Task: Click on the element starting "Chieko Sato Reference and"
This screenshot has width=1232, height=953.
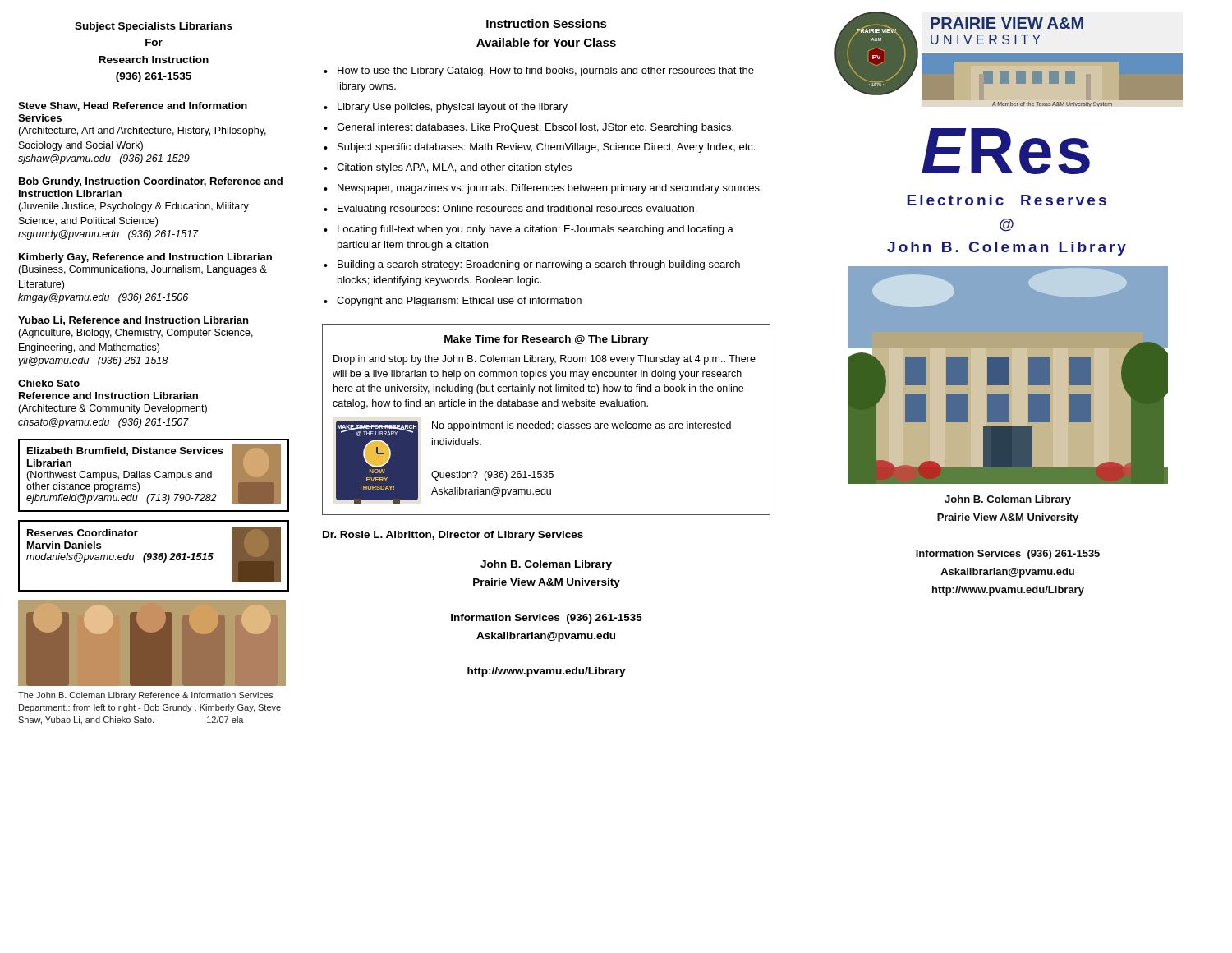Action: pyautogui.click(x=154, y=402)
